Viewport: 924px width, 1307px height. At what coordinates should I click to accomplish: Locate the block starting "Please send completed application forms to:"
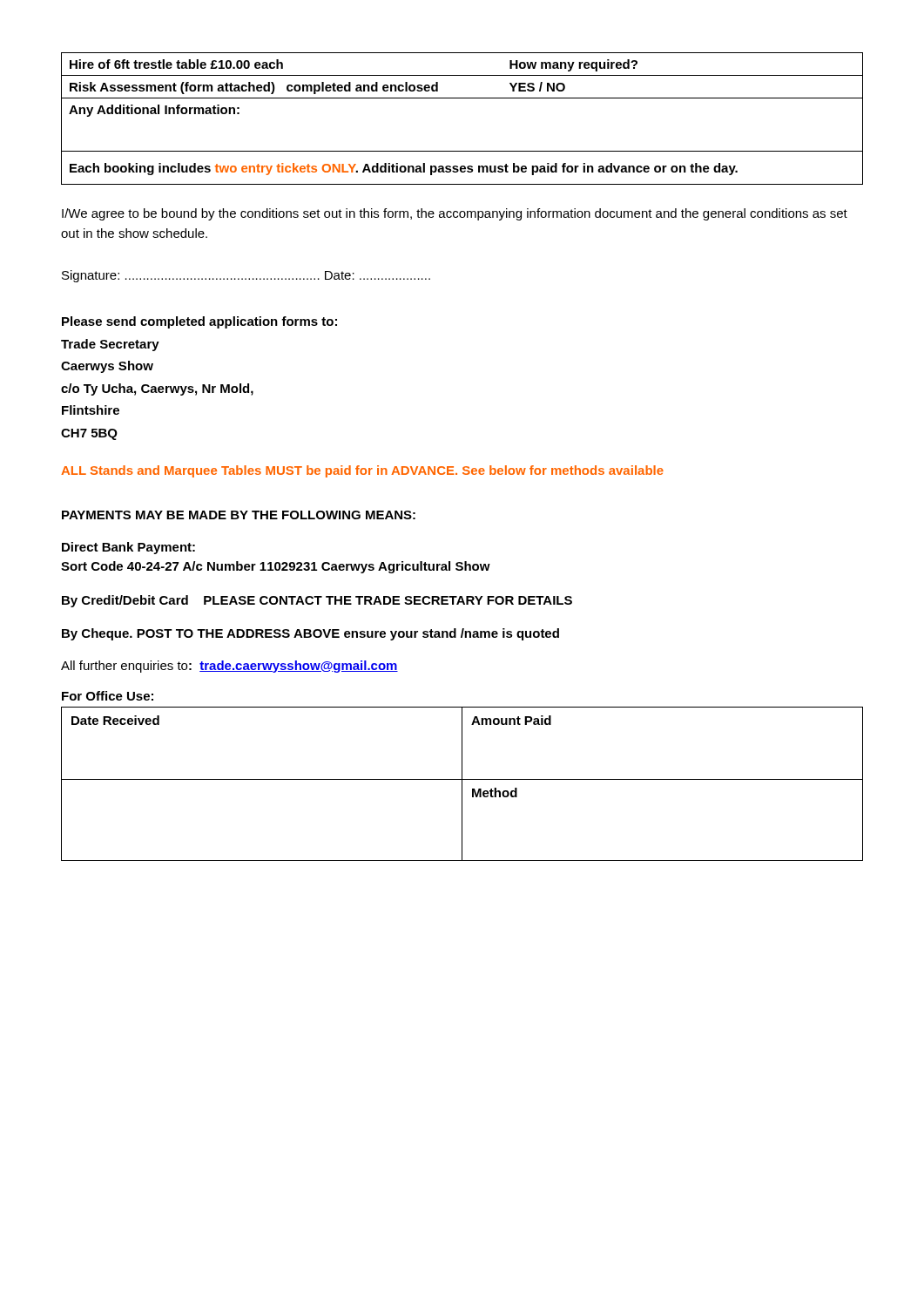[200, 377]
